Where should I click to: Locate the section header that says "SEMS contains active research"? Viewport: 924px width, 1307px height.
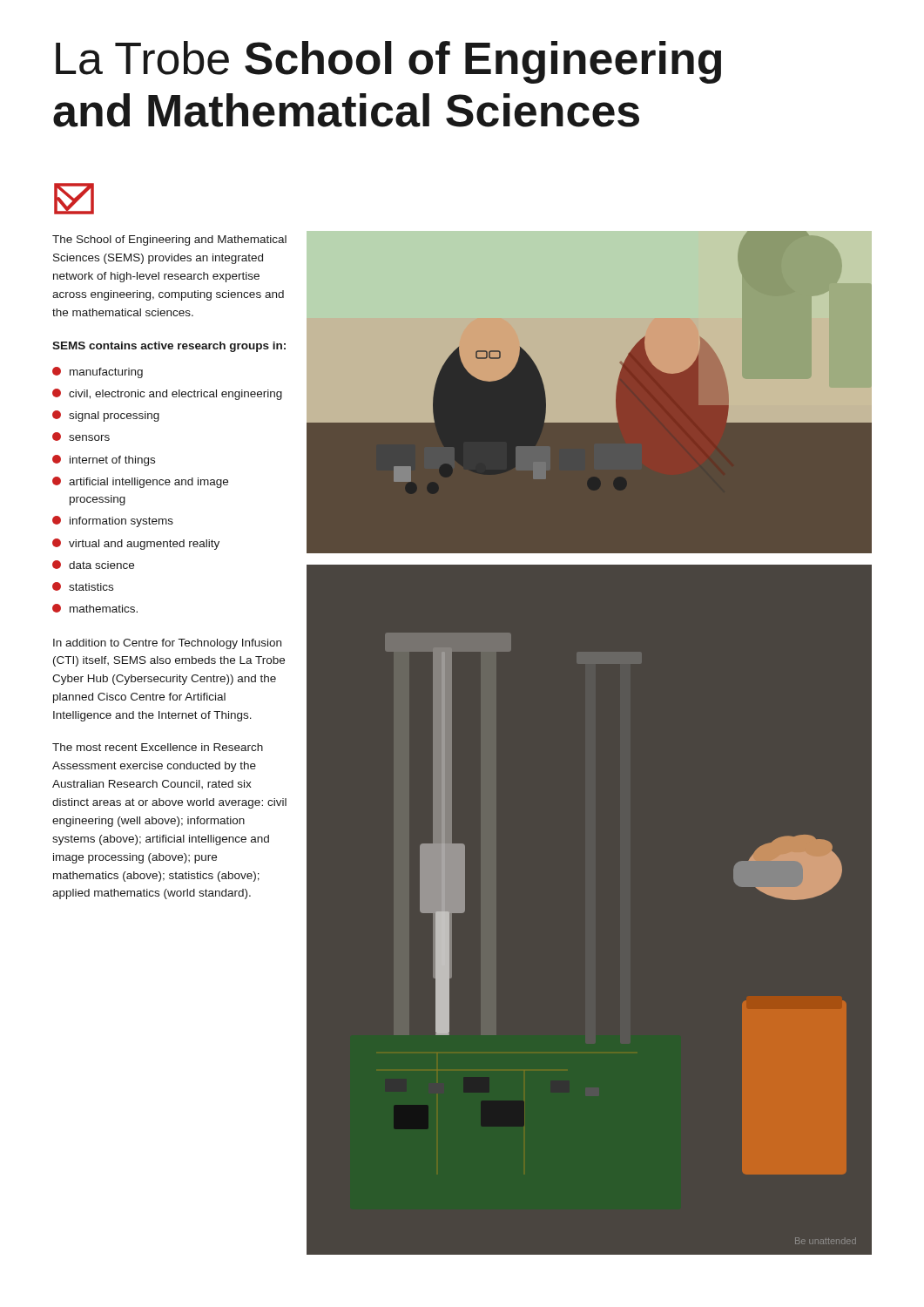[170, 346]
